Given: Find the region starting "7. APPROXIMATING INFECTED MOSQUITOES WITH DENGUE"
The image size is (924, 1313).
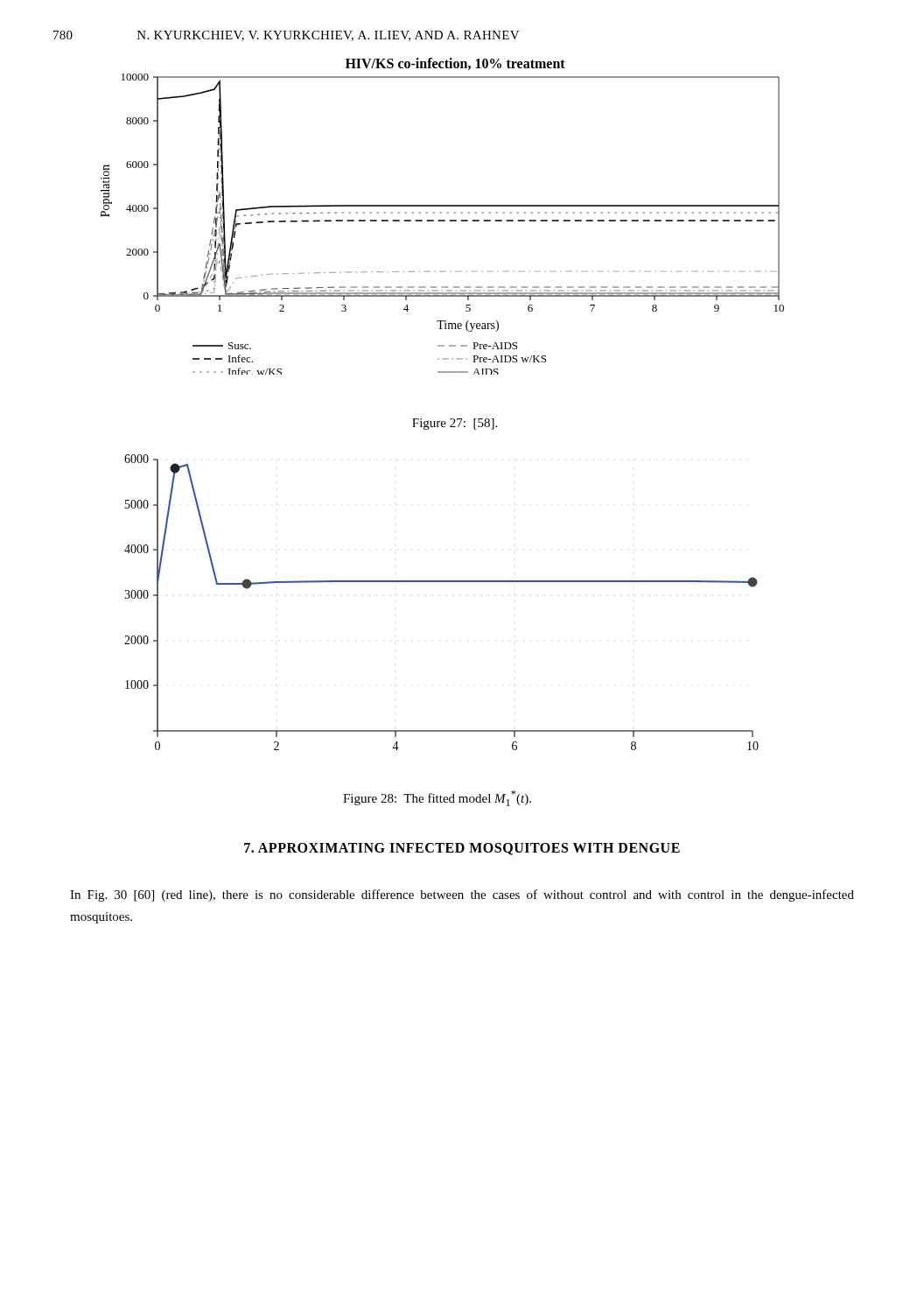Looking at the screenshot, I should (x=462, y=848).
